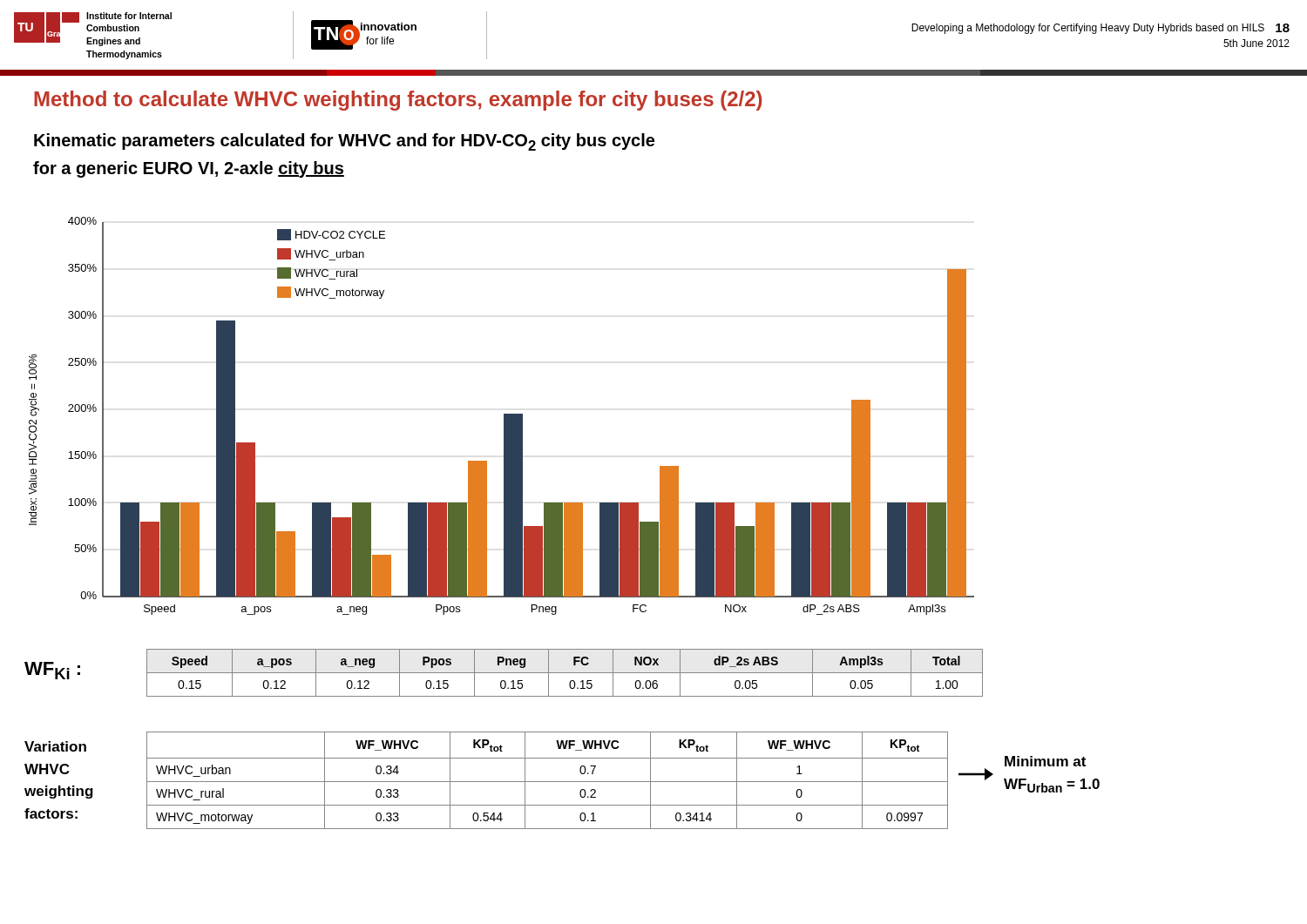Locate the table with the text "KP tot"
The image size is (1307, 924).
(x=547, y=780)
